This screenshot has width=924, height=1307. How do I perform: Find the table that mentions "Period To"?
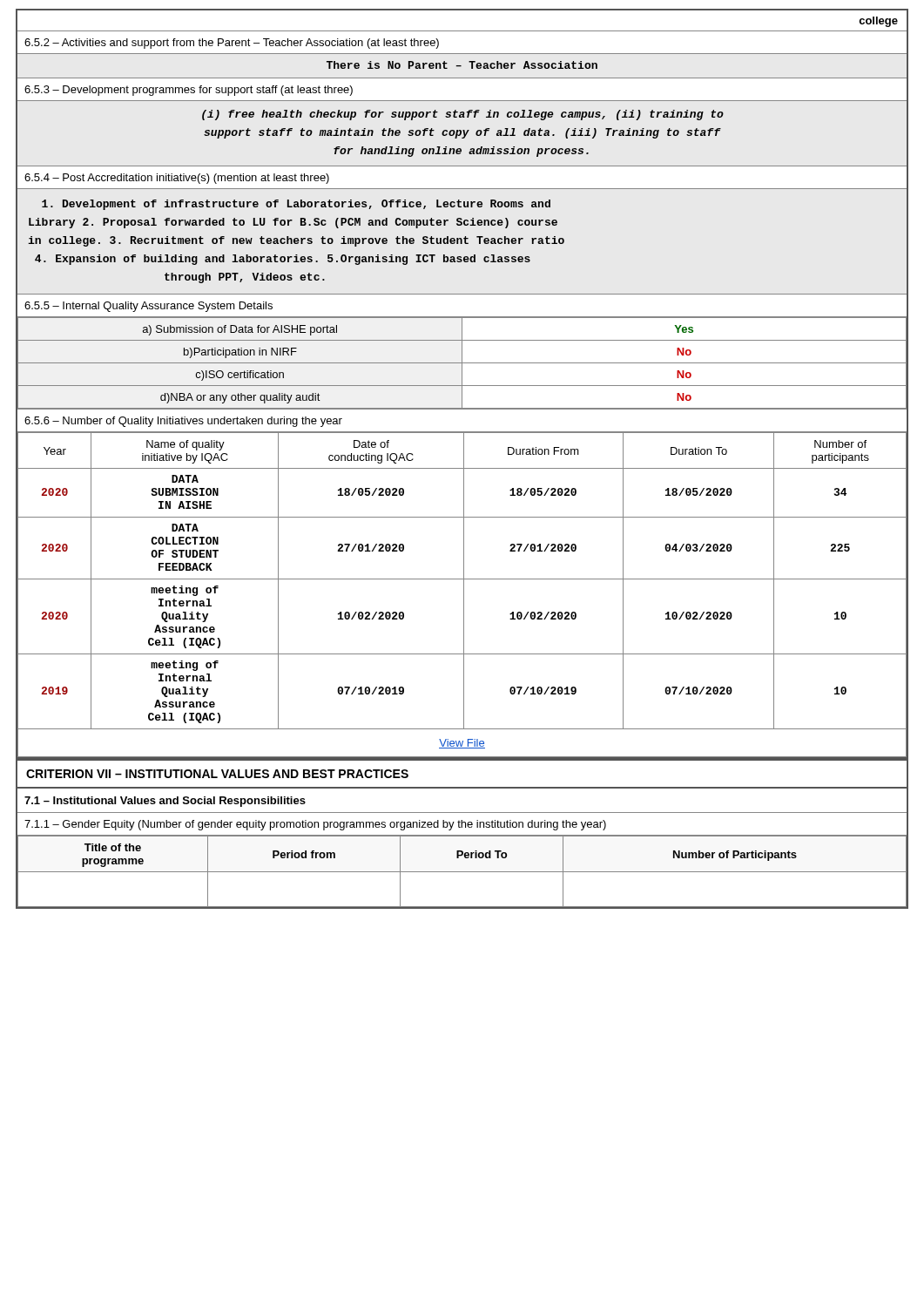point(462,872)
